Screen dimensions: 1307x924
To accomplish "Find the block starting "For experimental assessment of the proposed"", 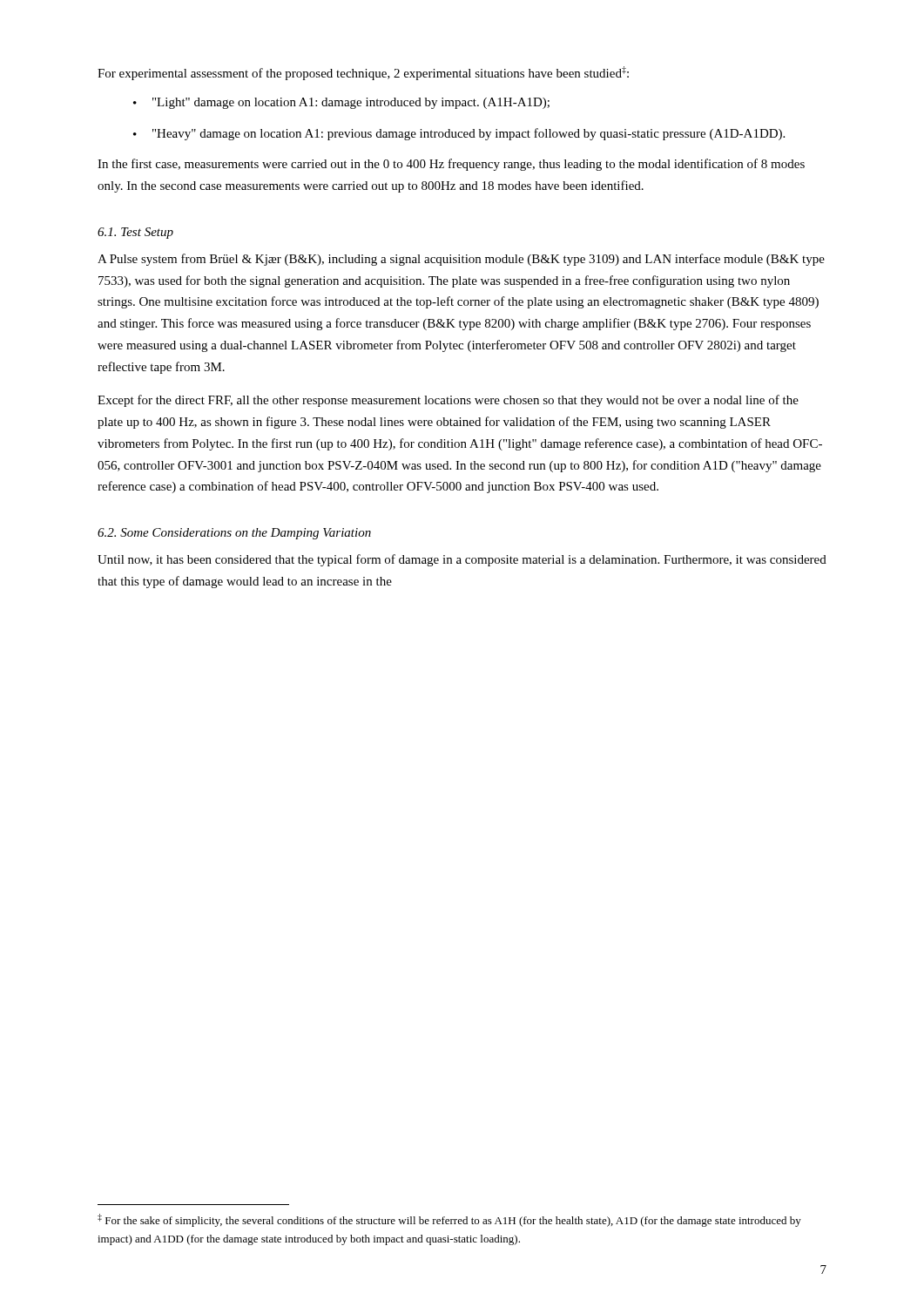I will pos(364,72).
